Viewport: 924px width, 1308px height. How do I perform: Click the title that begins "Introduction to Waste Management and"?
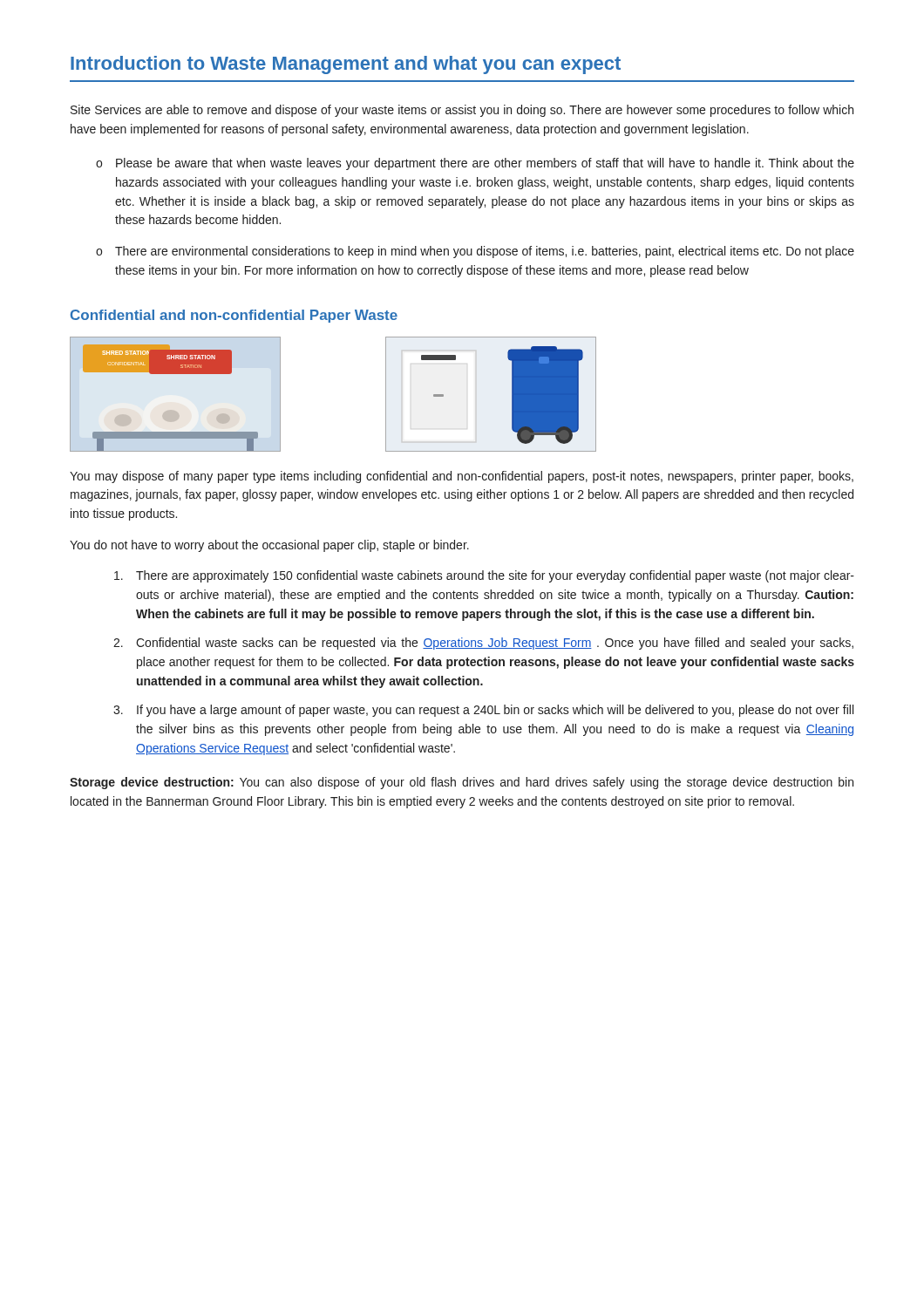462,67
